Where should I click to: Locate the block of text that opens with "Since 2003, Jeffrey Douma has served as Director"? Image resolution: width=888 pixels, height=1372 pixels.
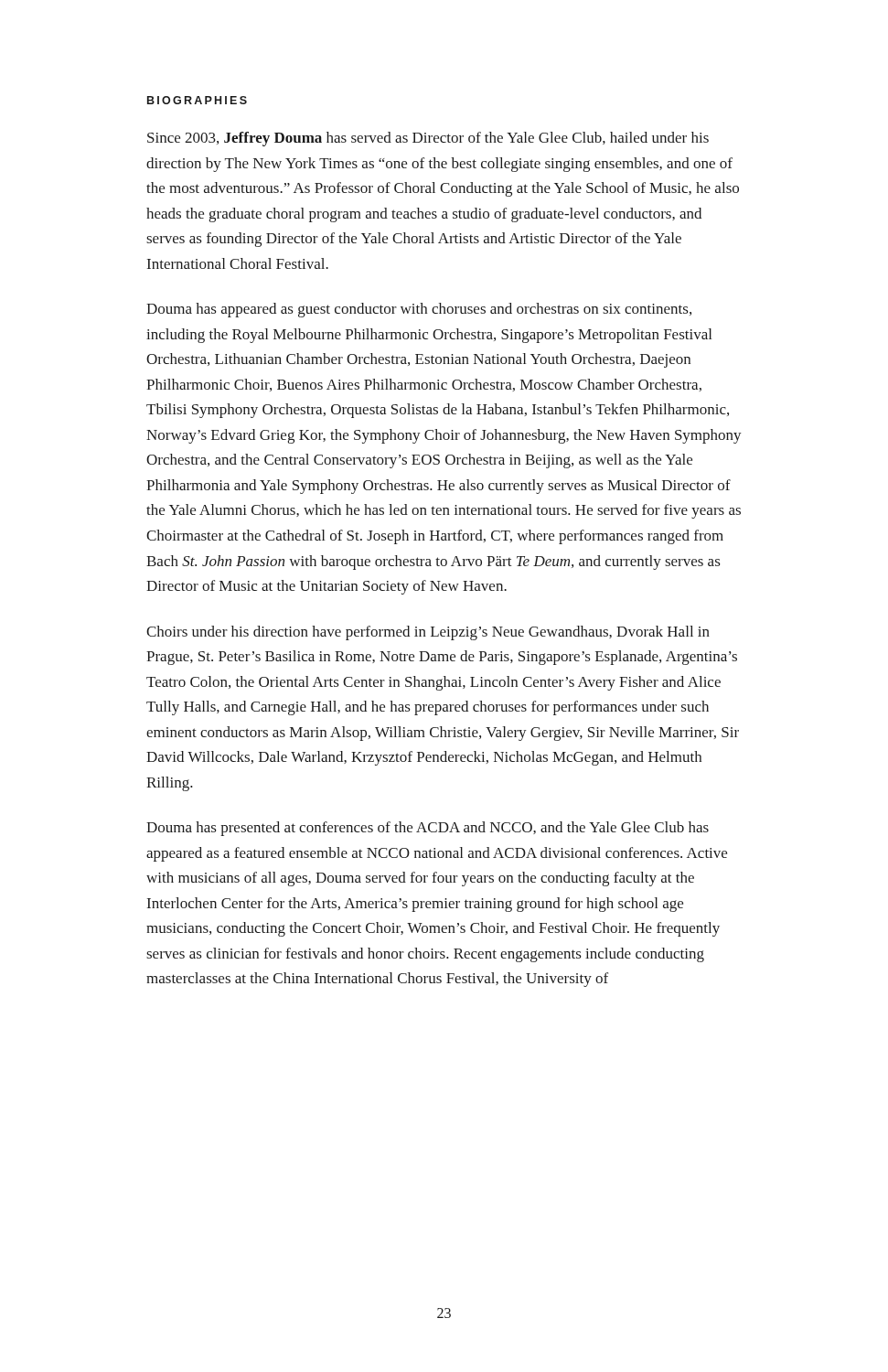tap(443, 201)
